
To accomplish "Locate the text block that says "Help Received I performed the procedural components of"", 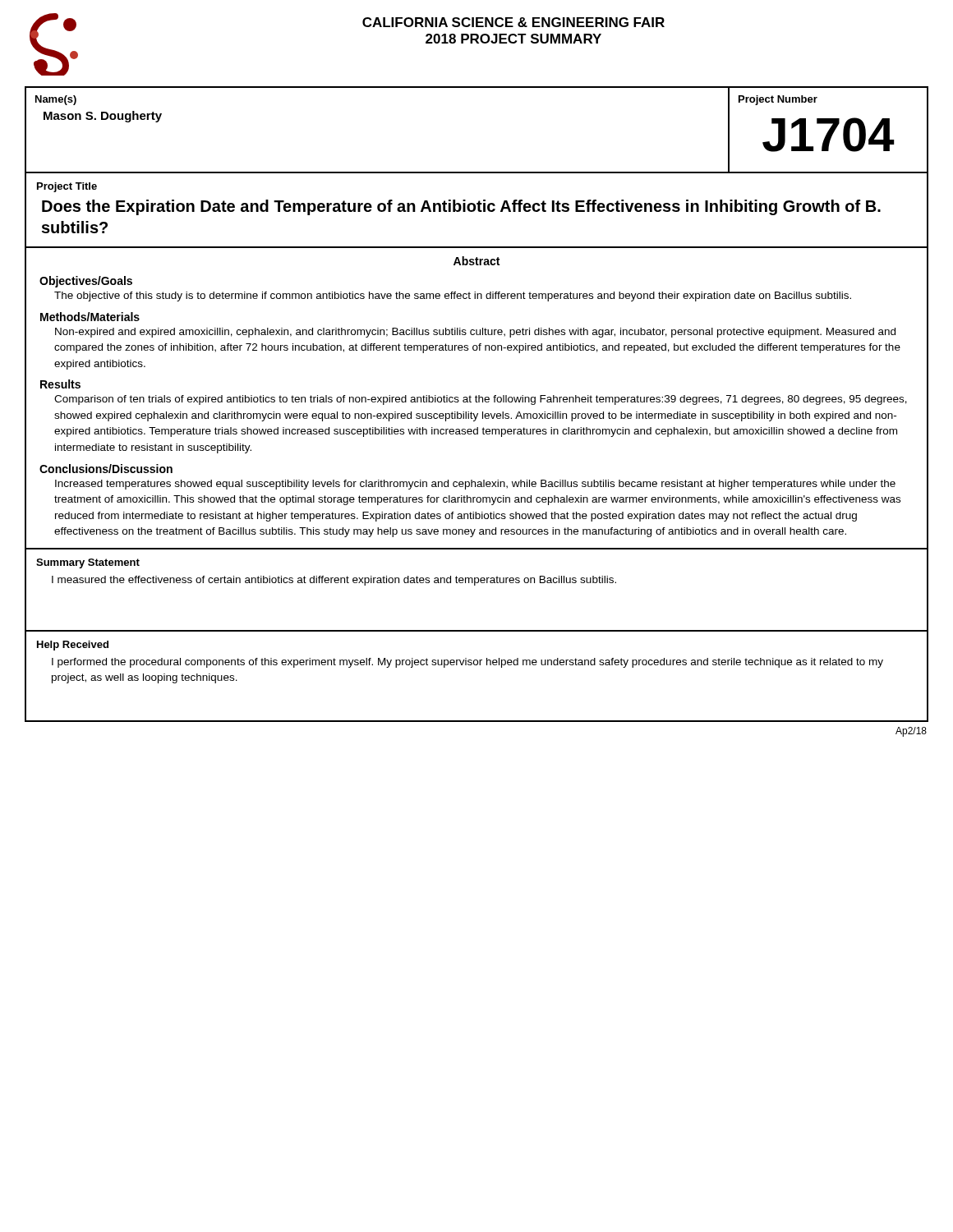I will tap(476, 662).
